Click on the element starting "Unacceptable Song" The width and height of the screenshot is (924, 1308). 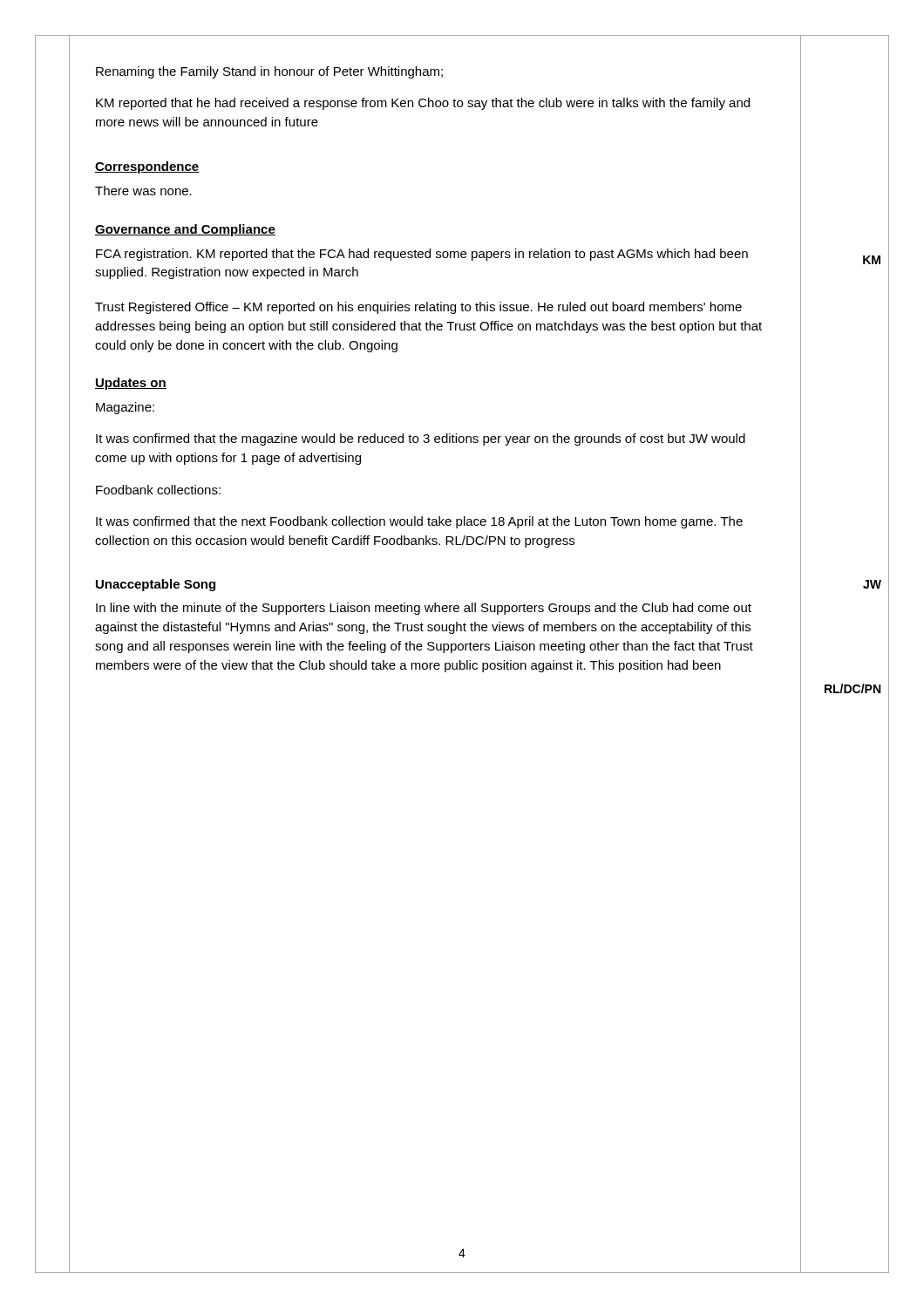pos(156,583)
